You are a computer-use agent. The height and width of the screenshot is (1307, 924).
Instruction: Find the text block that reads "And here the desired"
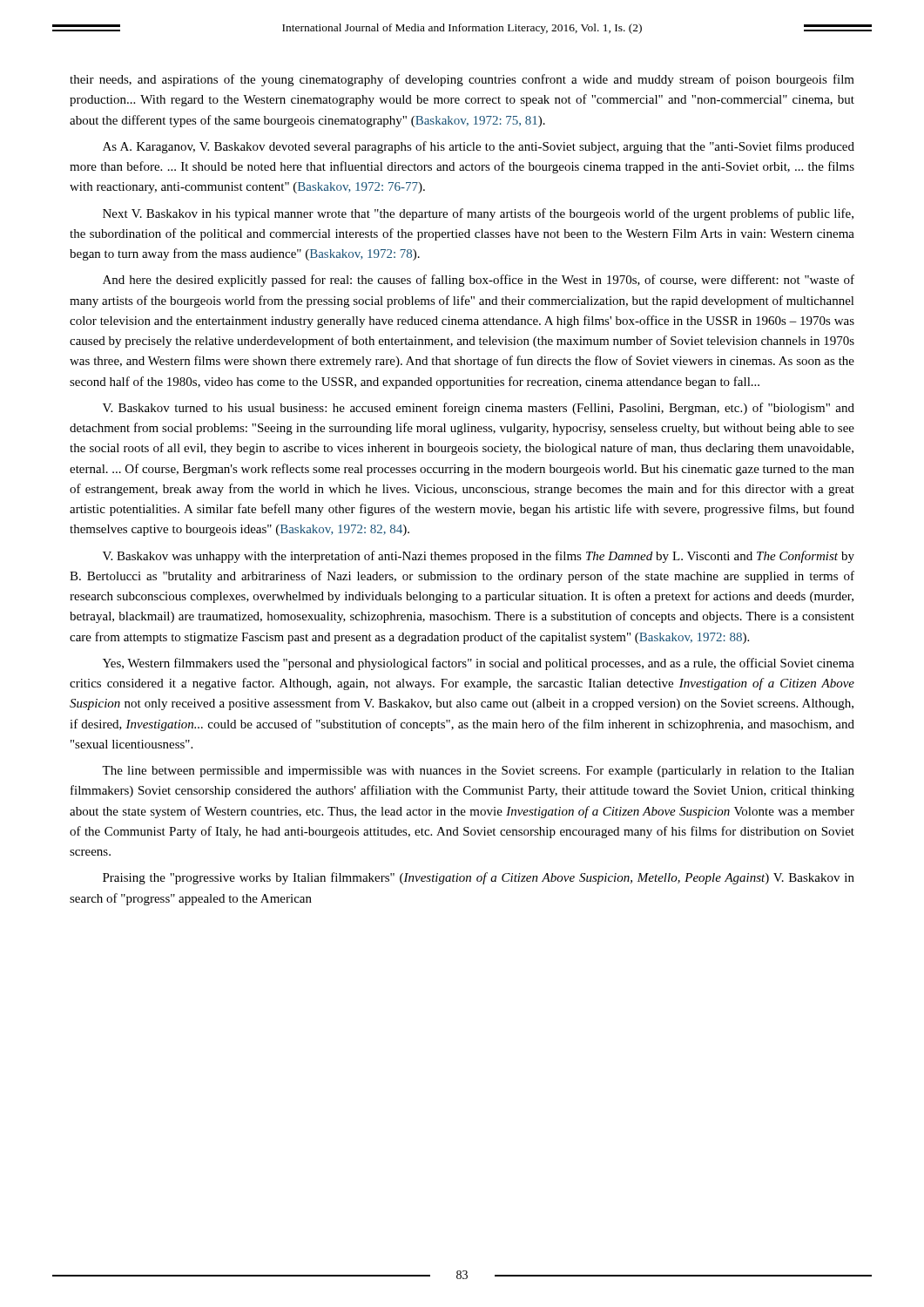tap(462, 331)
